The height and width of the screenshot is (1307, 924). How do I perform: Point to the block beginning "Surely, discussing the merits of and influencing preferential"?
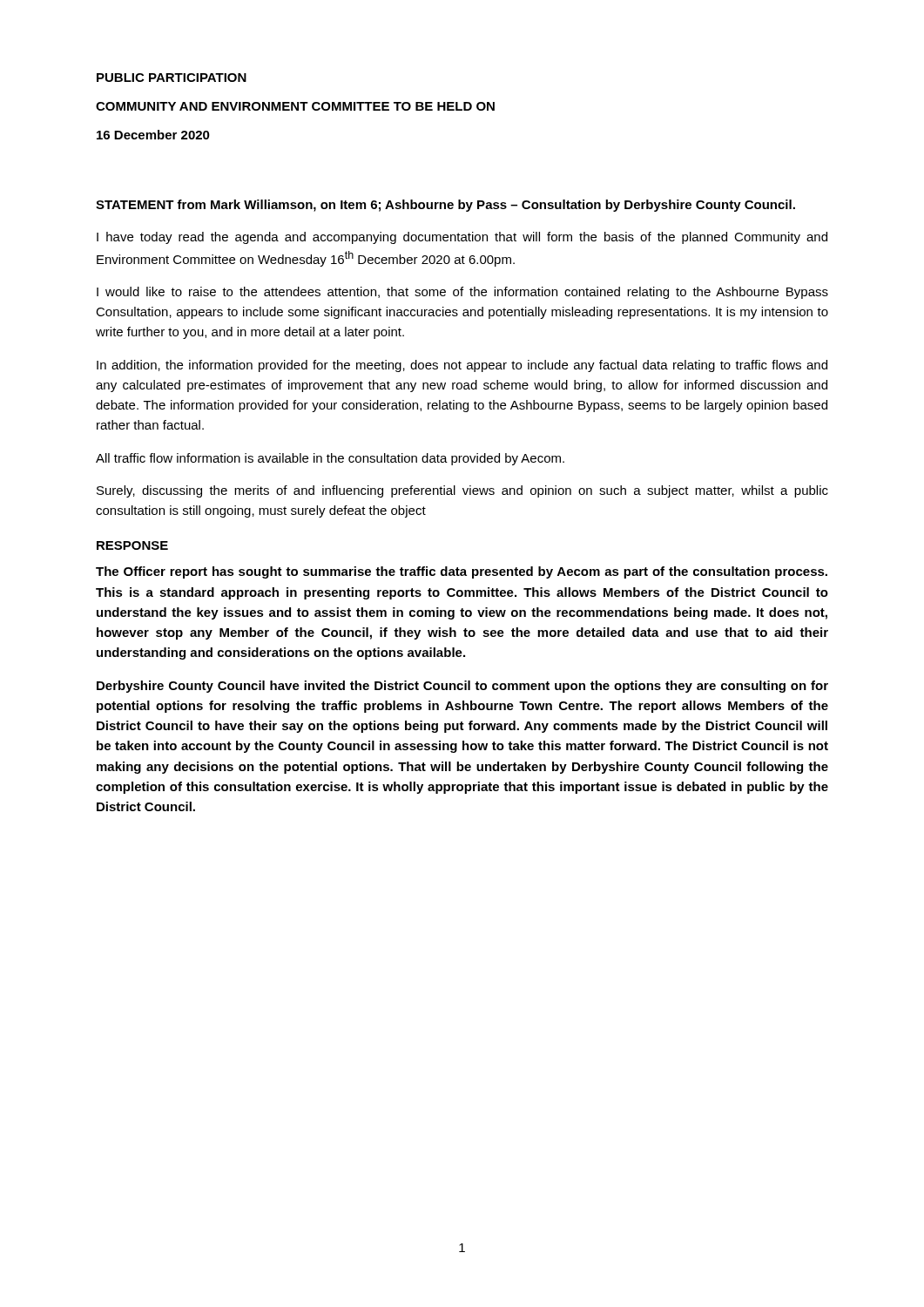462,500
